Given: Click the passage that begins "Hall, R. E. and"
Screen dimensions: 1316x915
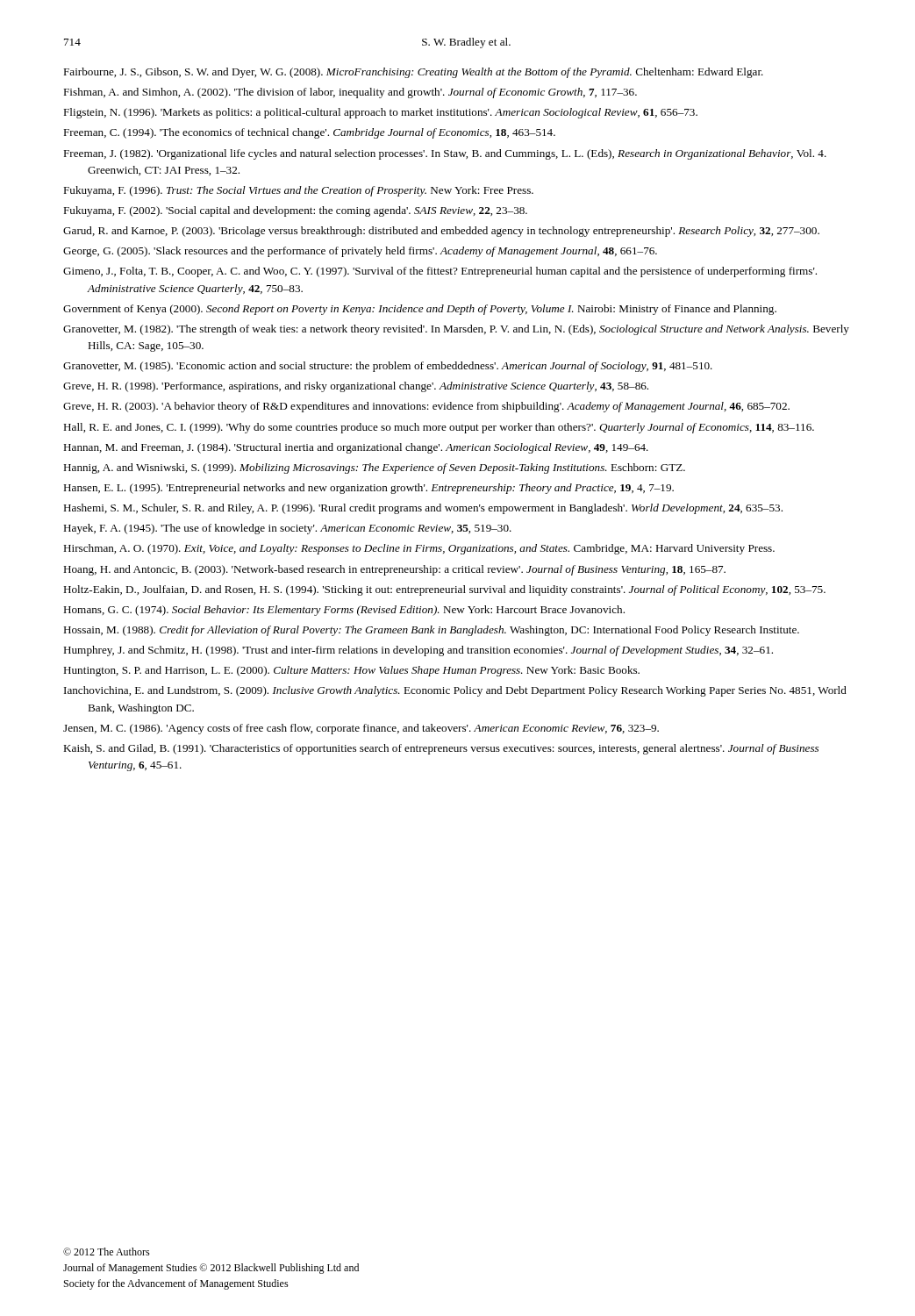Looking at the screenshot, I should tap(439, 426).
